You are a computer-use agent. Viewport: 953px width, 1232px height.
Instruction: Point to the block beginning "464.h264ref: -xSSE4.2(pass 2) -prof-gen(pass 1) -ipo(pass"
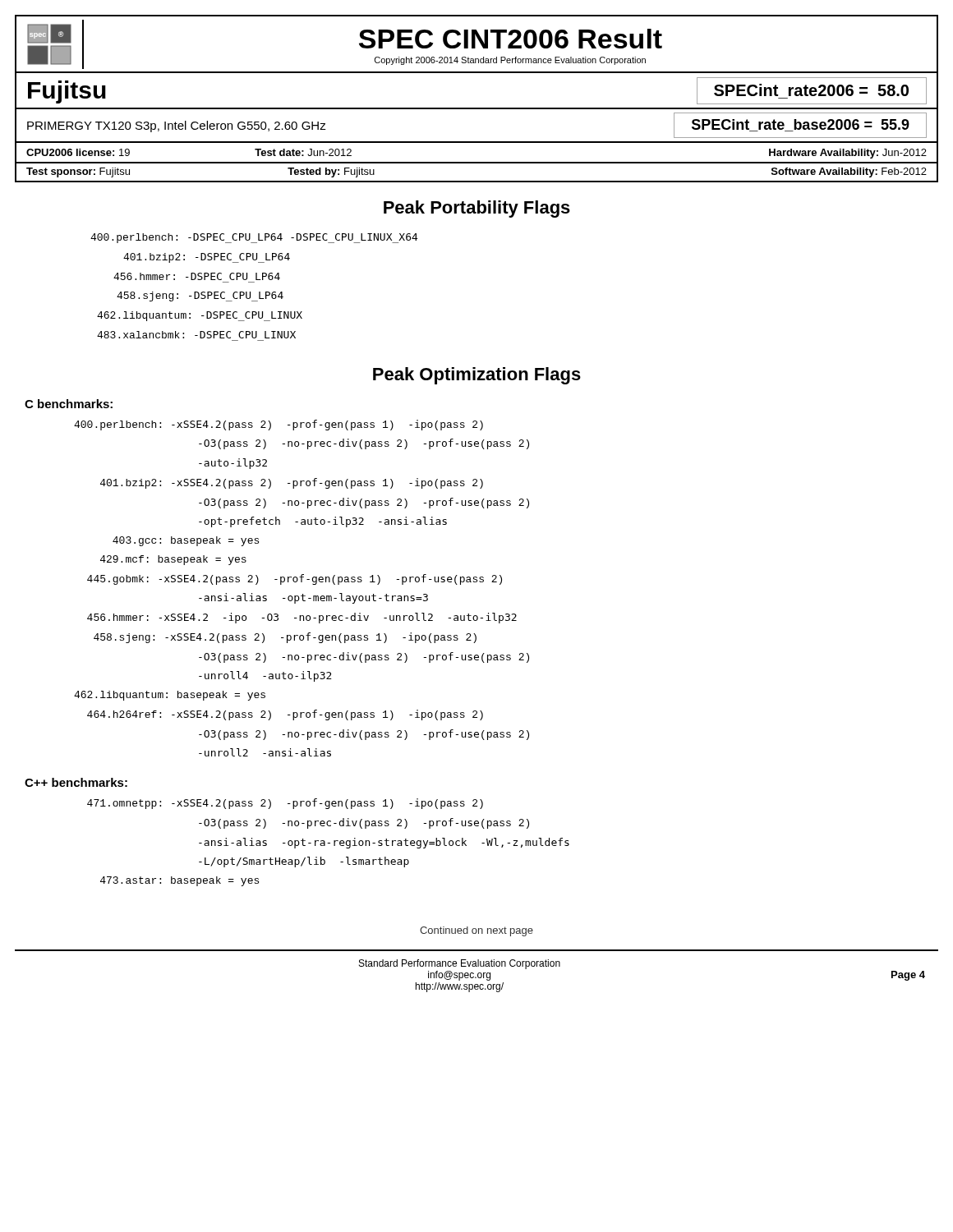[302, 734]
